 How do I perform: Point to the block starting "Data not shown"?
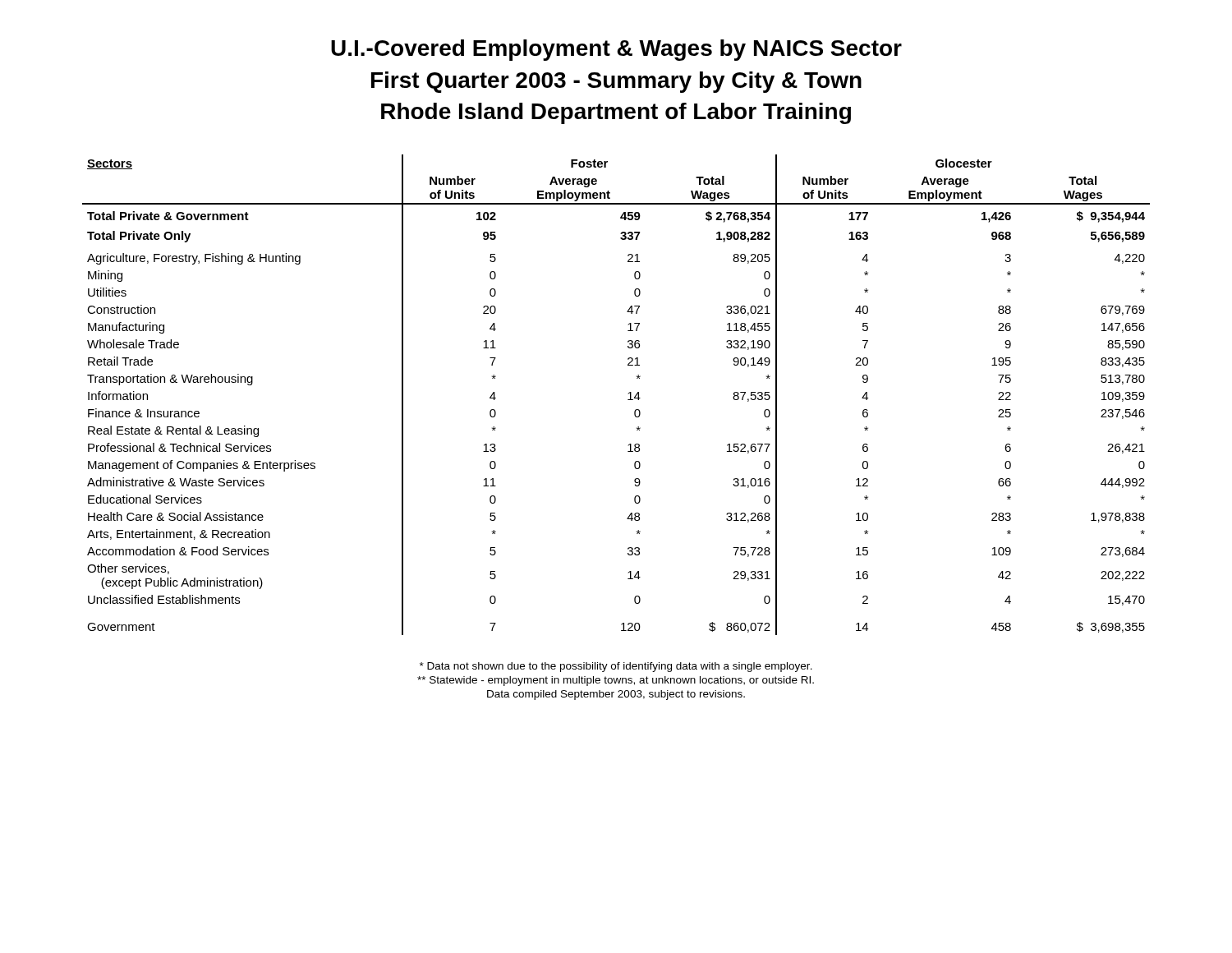pyautogui.click(x=616, y=680)
